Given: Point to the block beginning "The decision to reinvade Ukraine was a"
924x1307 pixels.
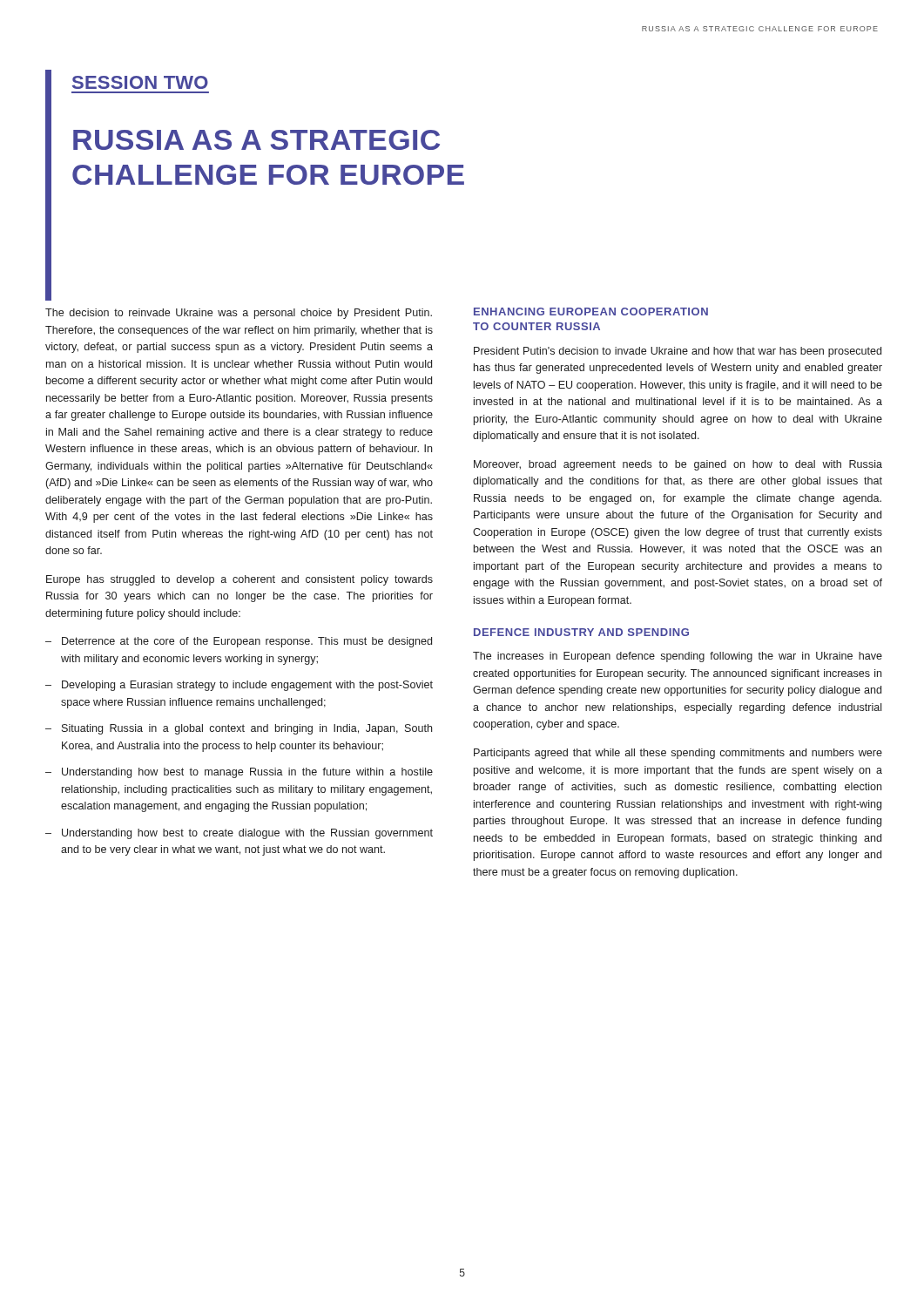Looking at the screenshot, I should point(239,432).
